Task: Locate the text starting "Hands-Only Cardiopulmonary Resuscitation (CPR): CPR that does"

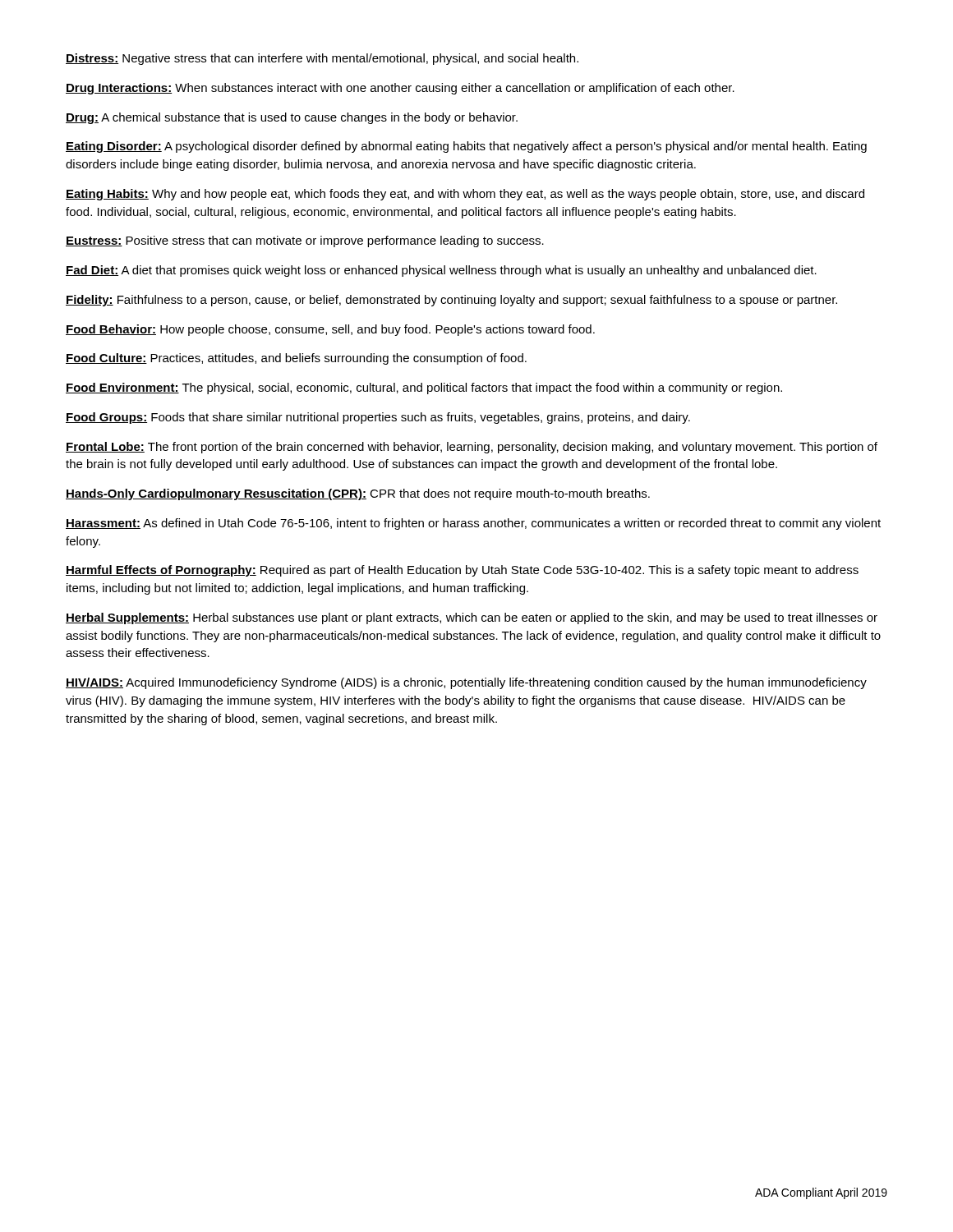Action: click(358, 493)
